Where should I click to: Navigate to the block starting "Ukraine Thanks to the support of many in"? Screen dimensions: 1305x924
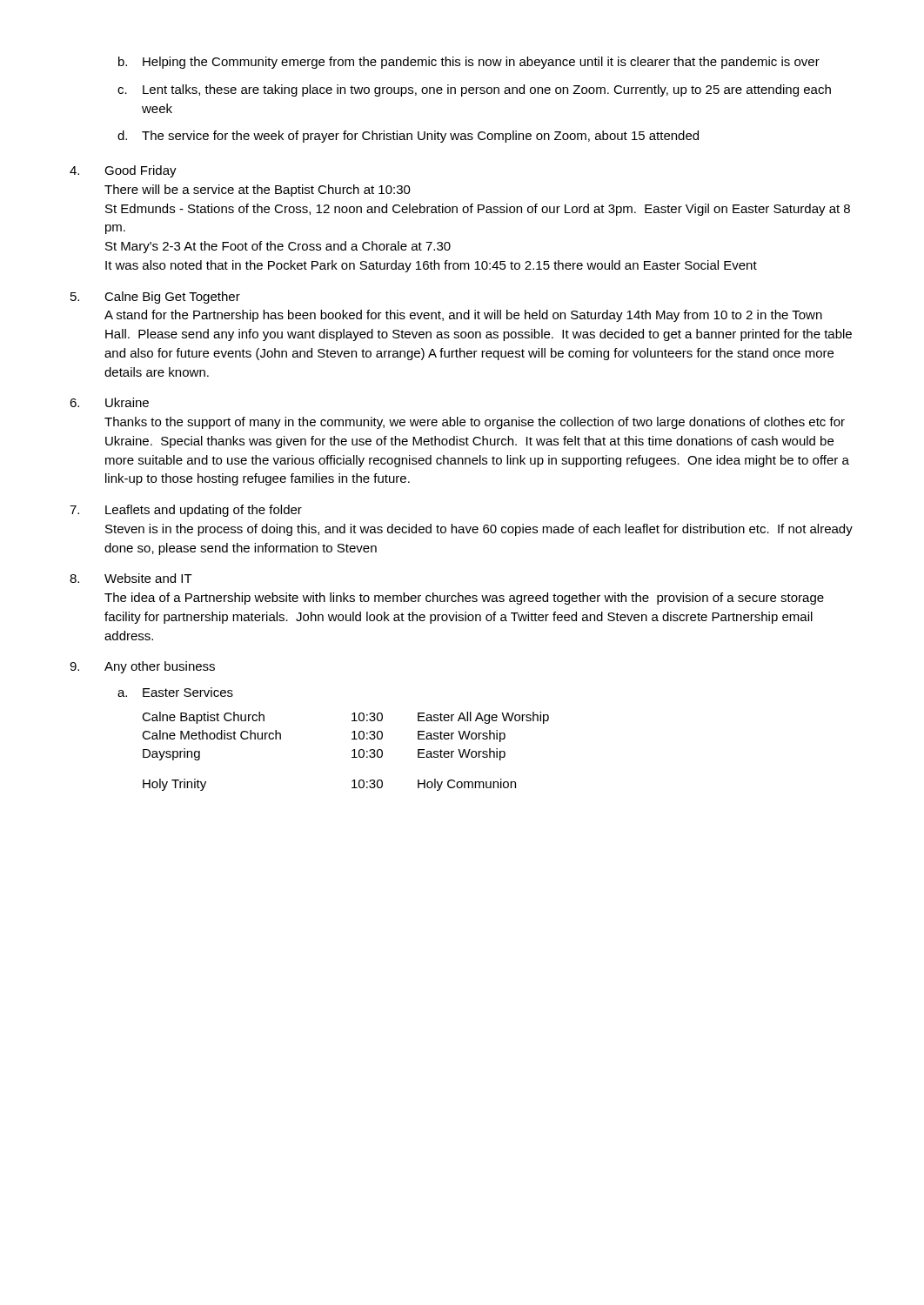pyautogui.click(x=462, y=441)
